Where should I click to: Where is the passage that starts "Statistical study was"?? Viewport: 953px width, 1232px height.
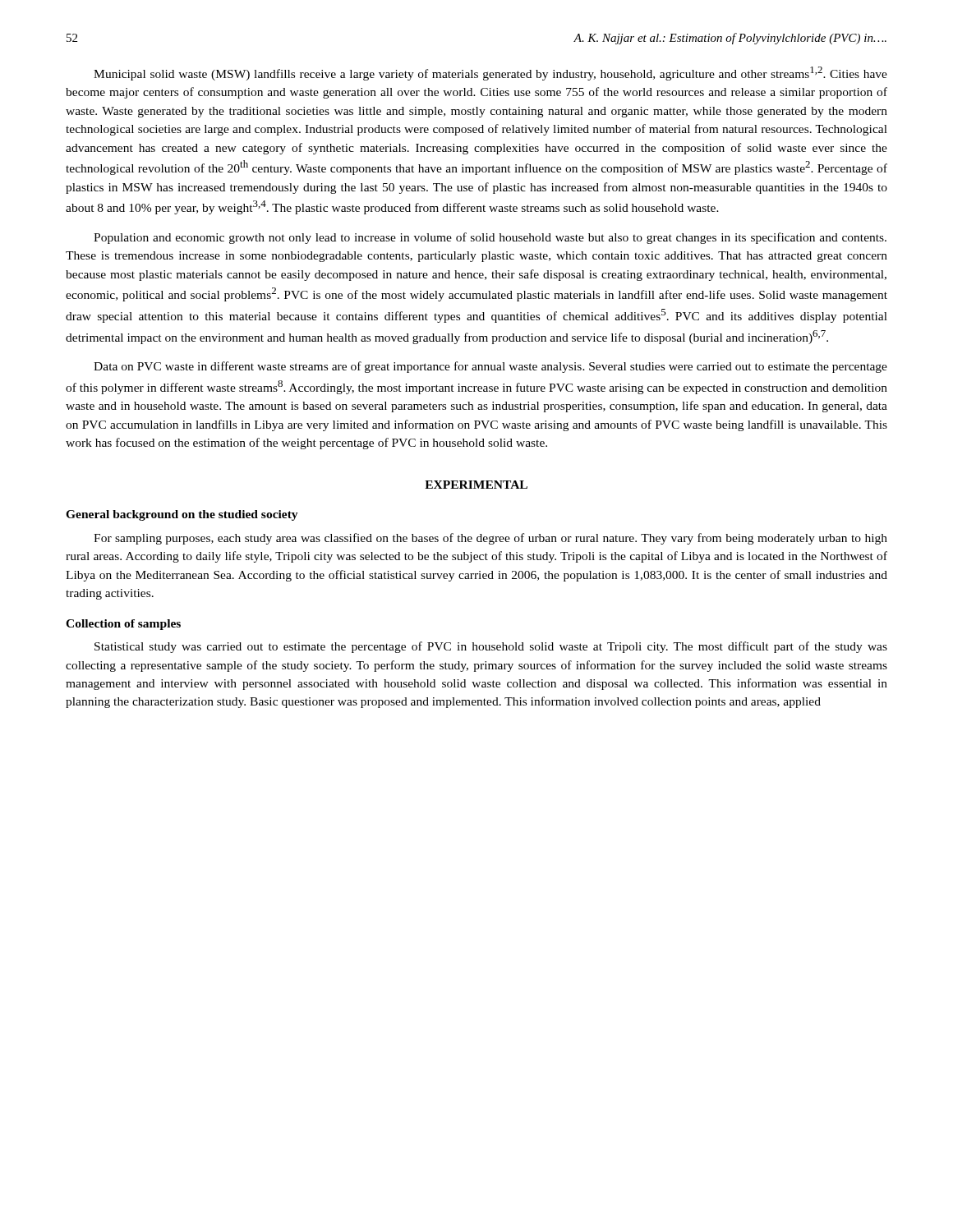476,674
